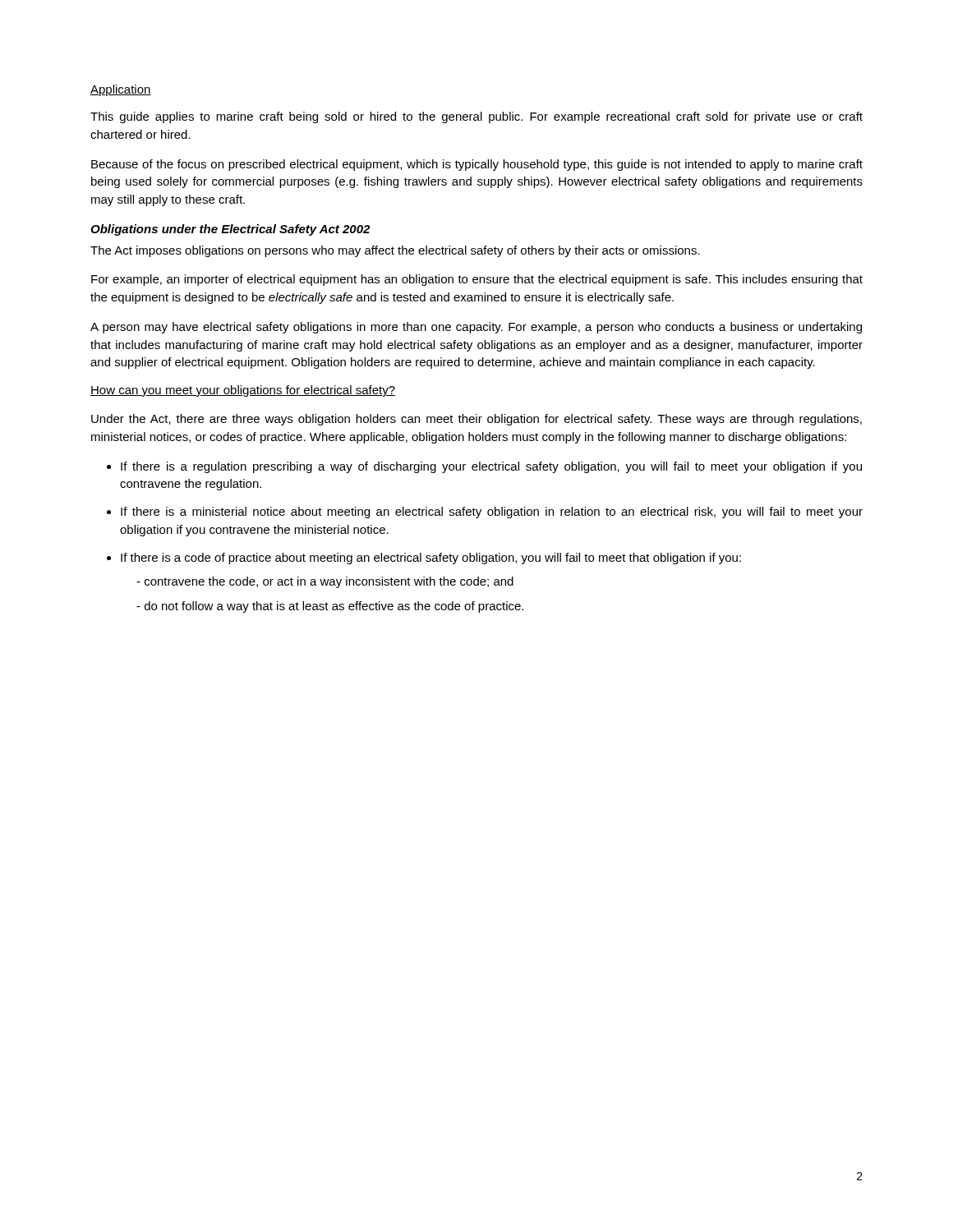Select the region starting "Because of the focus on prescribed"
953x1232 pixels.
pyautogui.click(x=476, y=182)
